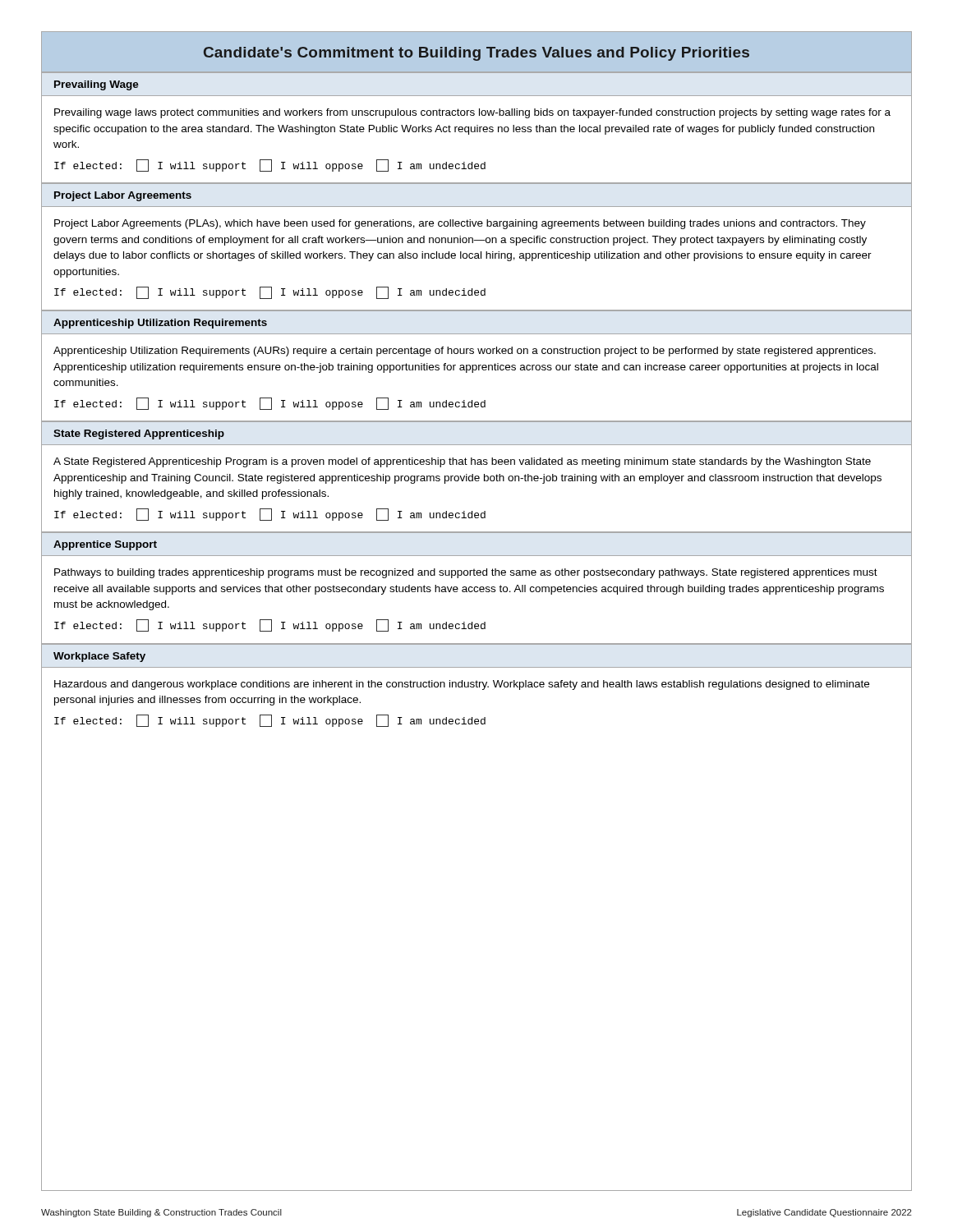Viewport: 953px width, 1232px height.
Task: Click on the section header that reads "Prevailing Wage"
Action: pyautogui.click(x=96, y=84)
